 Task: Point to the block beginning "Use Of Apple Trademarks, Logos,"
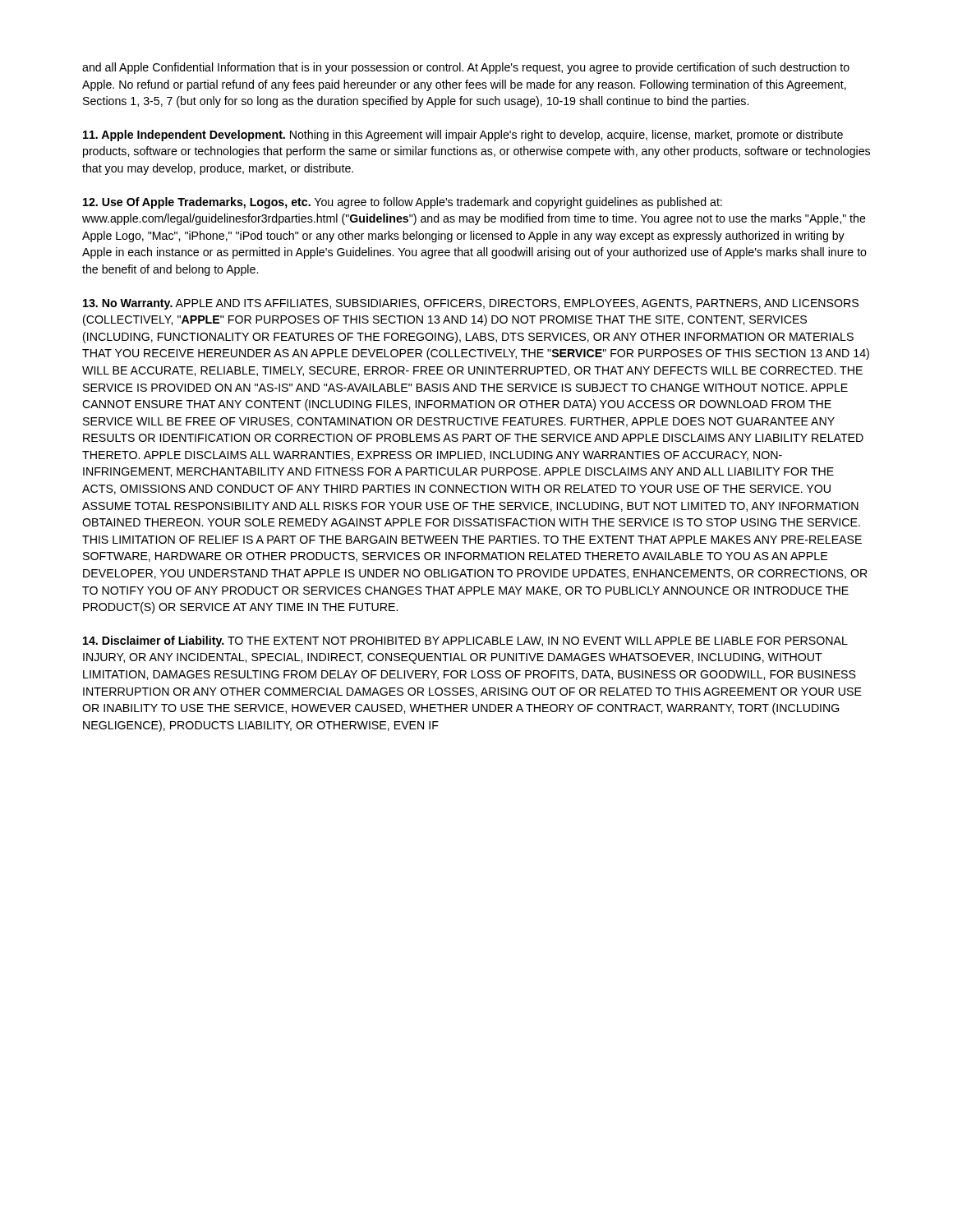(x=474, y=236)
